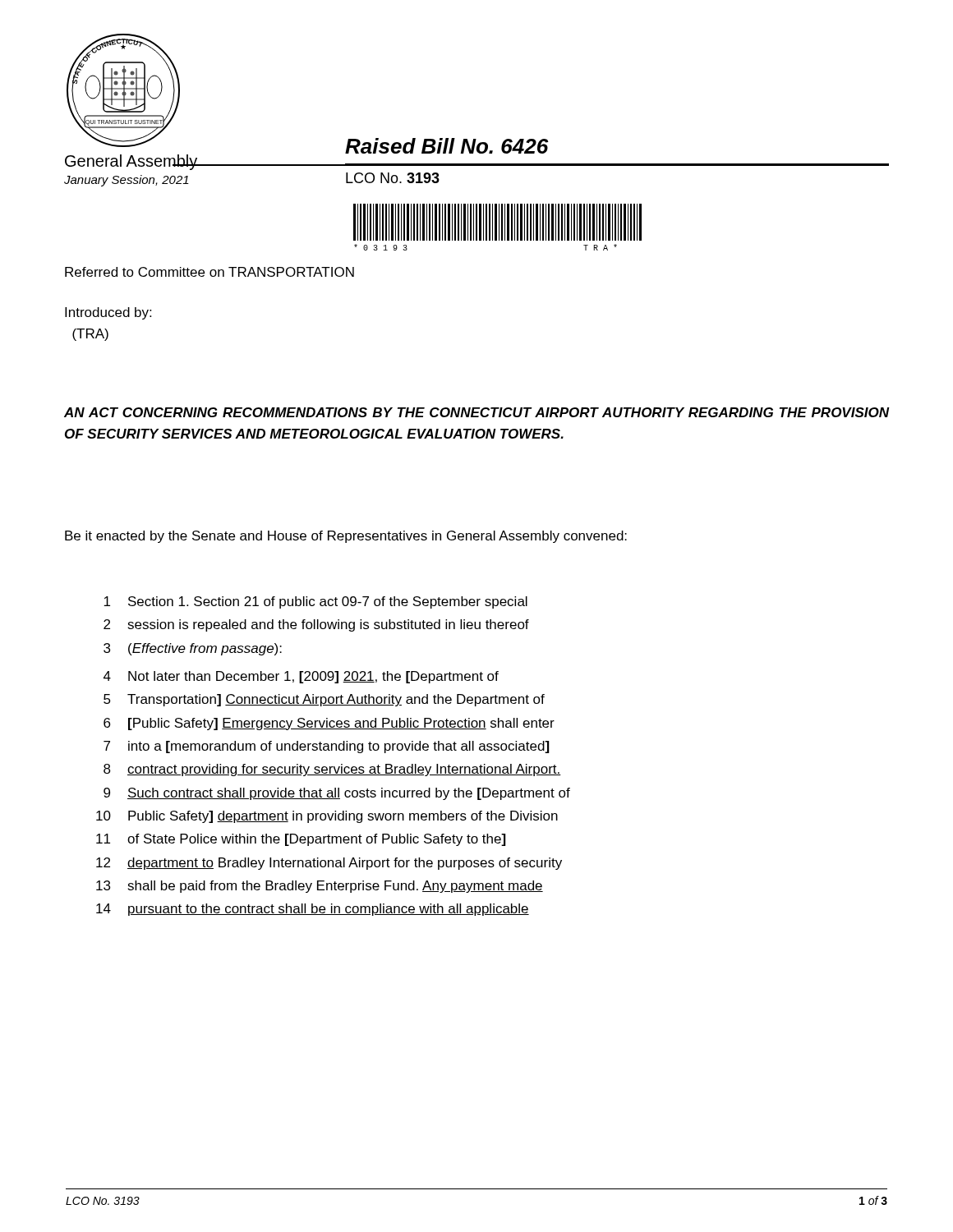Locate the text "Raised Bill No. 6426"
The image size is (953, 1232).
447,146
